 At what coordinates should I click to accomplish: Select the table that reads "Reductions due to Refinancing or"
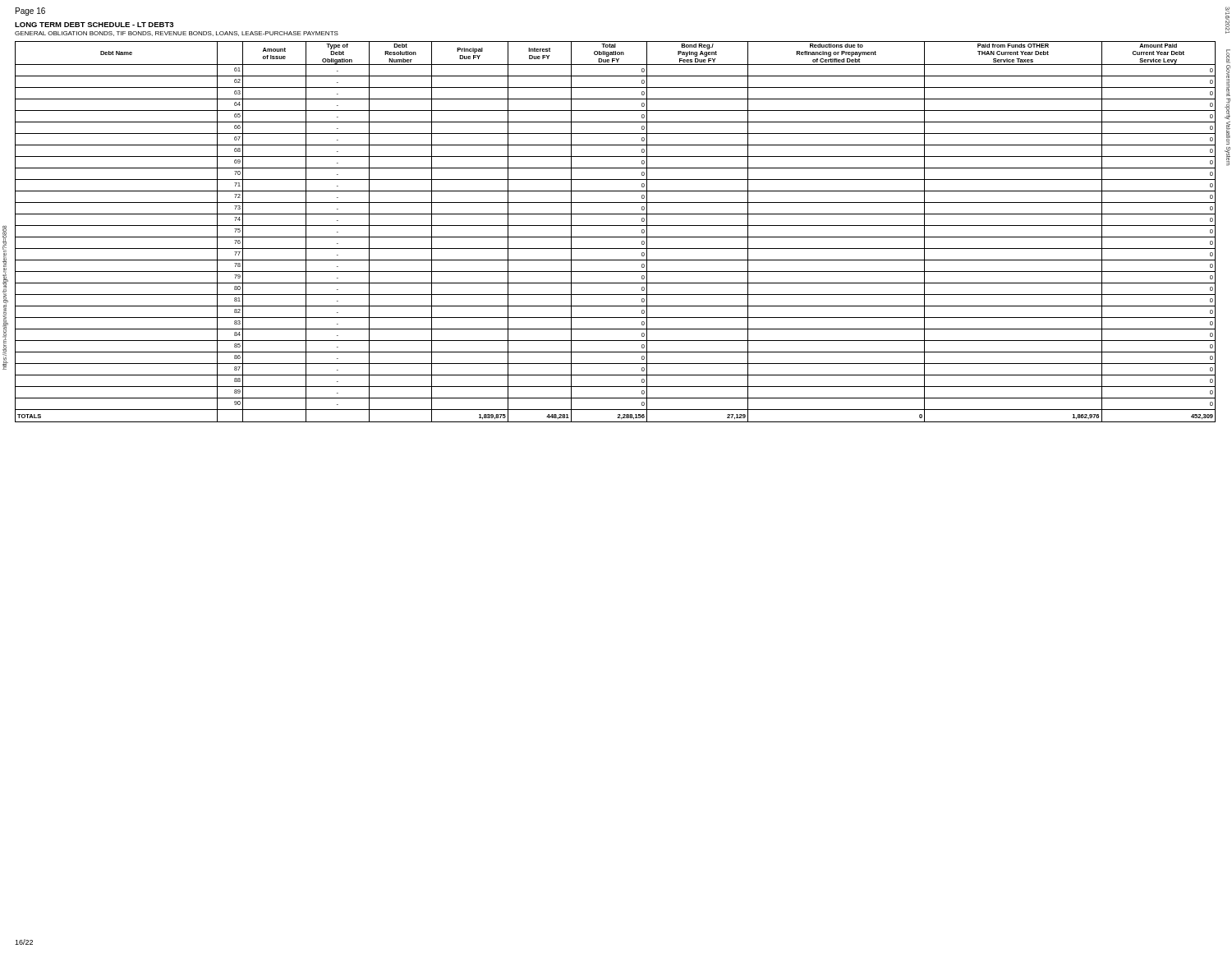pyautogui.click(x=615, y=232)
